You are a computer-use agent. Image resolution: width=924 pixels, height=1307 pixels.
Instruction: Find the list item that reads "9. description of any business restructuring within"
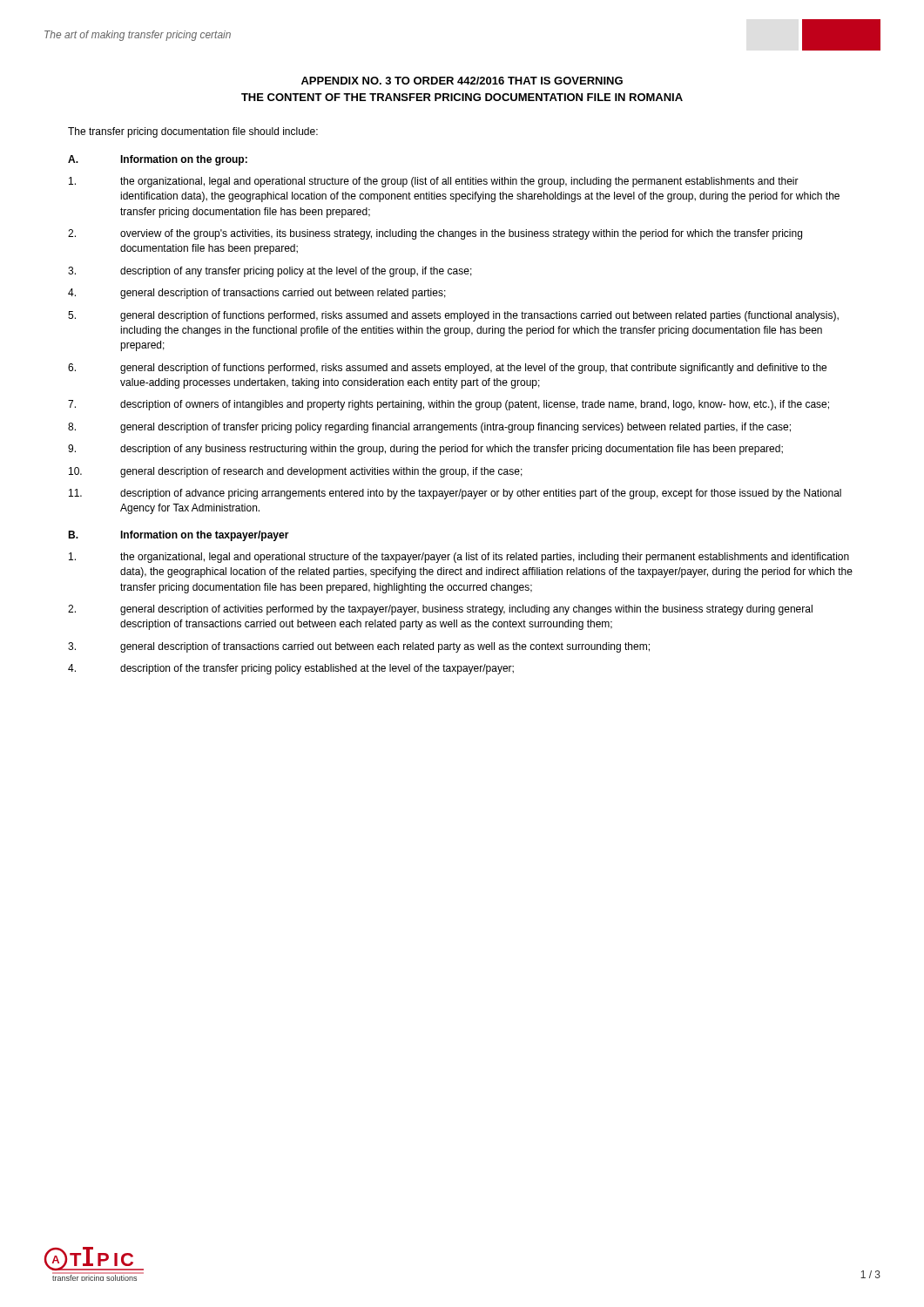pyautogui.click(x=462, y=450)
